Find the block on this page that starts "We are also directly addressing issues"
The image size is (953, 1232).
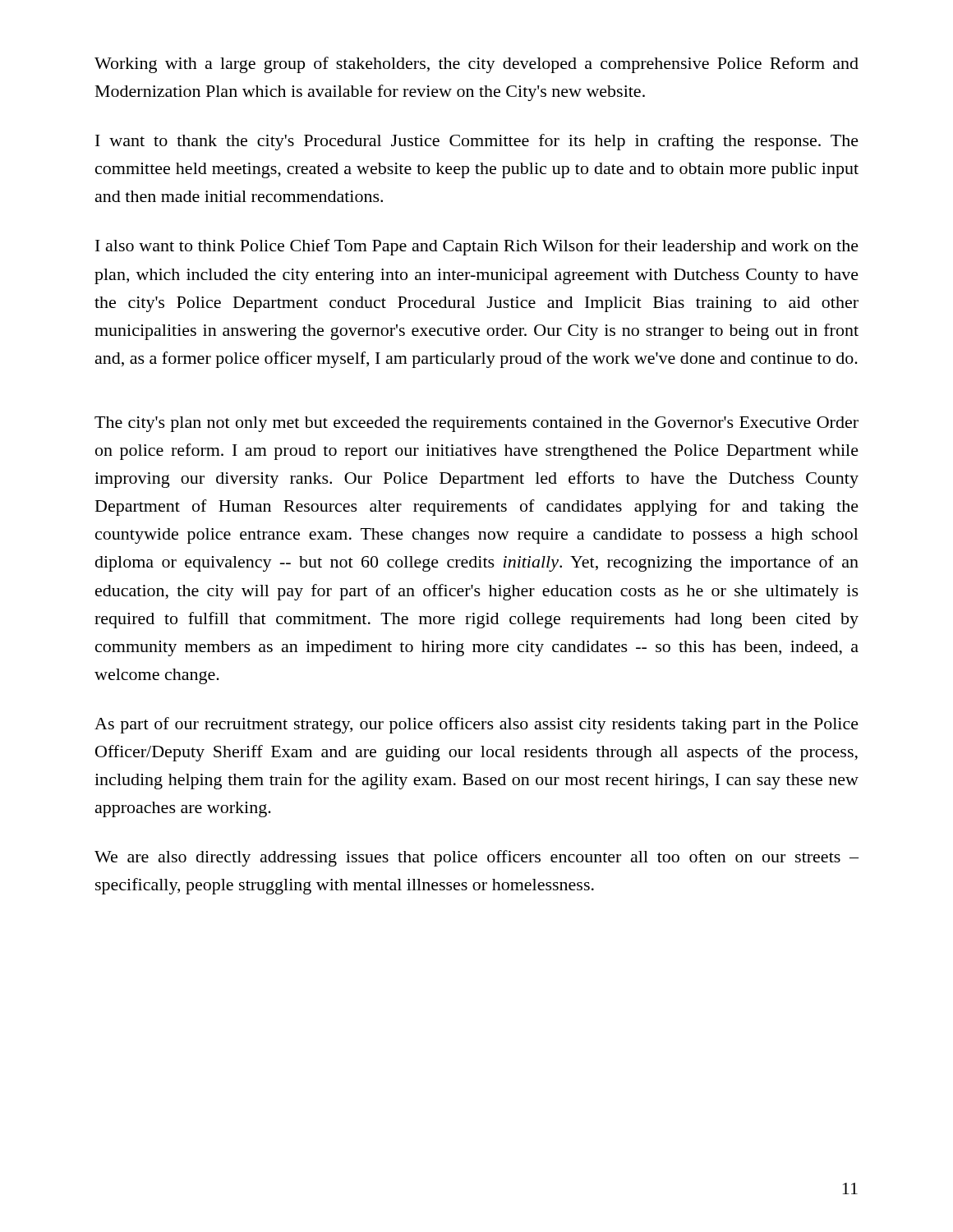[x=476, y=870]
